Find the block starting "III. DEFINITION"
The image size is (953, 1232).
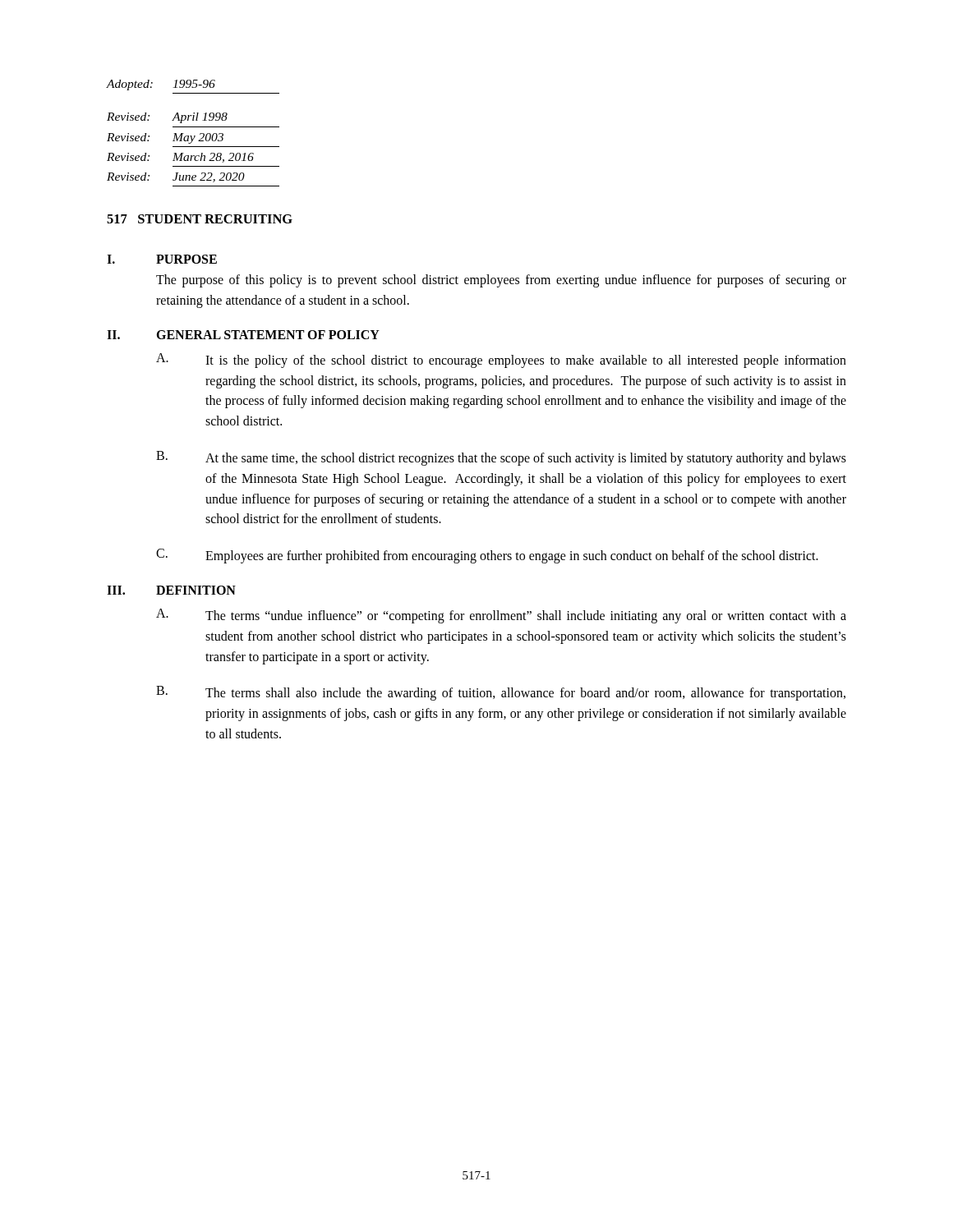[x=171, y=590]
